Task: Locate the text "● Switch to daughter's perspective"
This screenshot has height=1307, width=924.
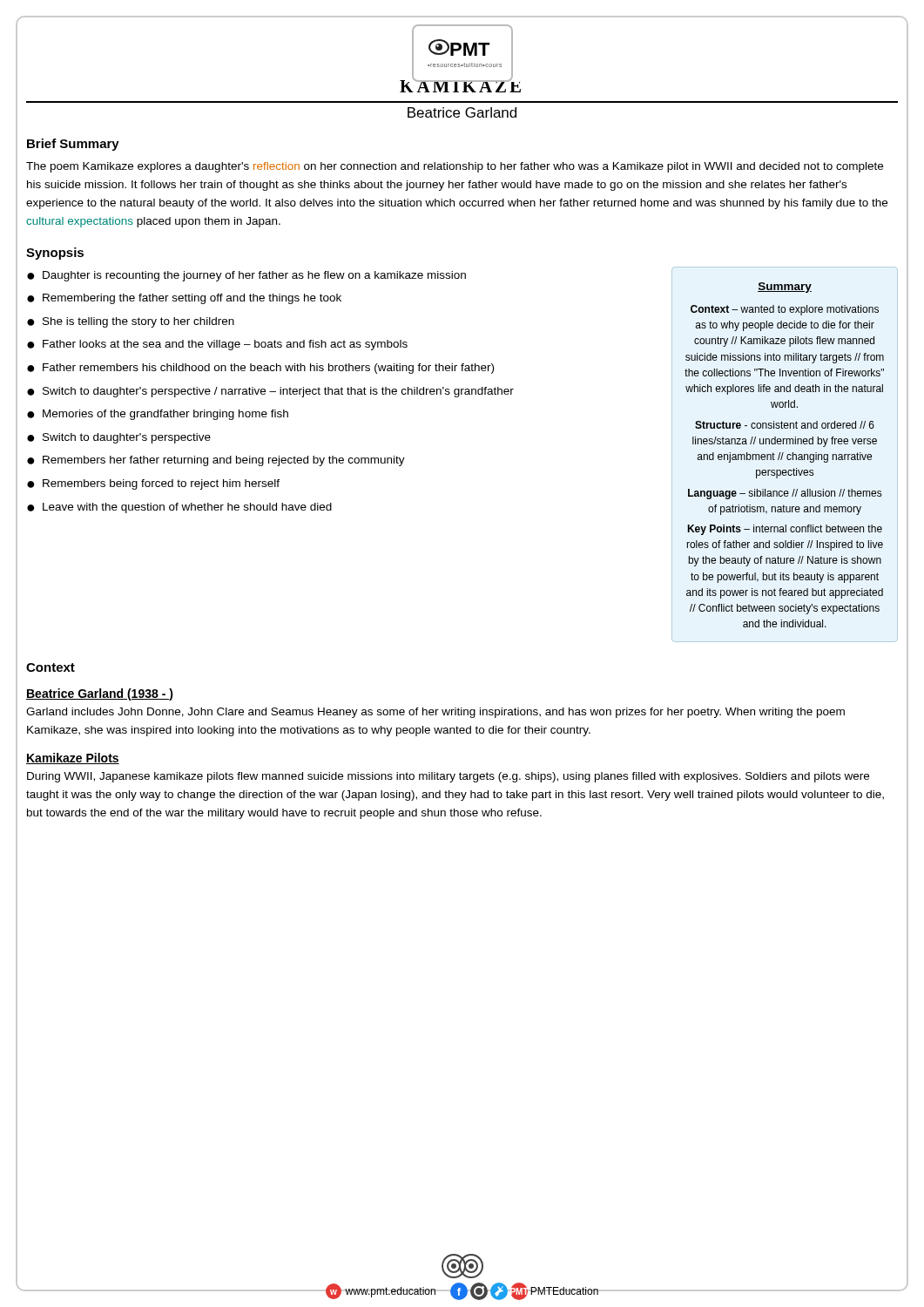Action: pyautogui.click(x=118, y=438)
